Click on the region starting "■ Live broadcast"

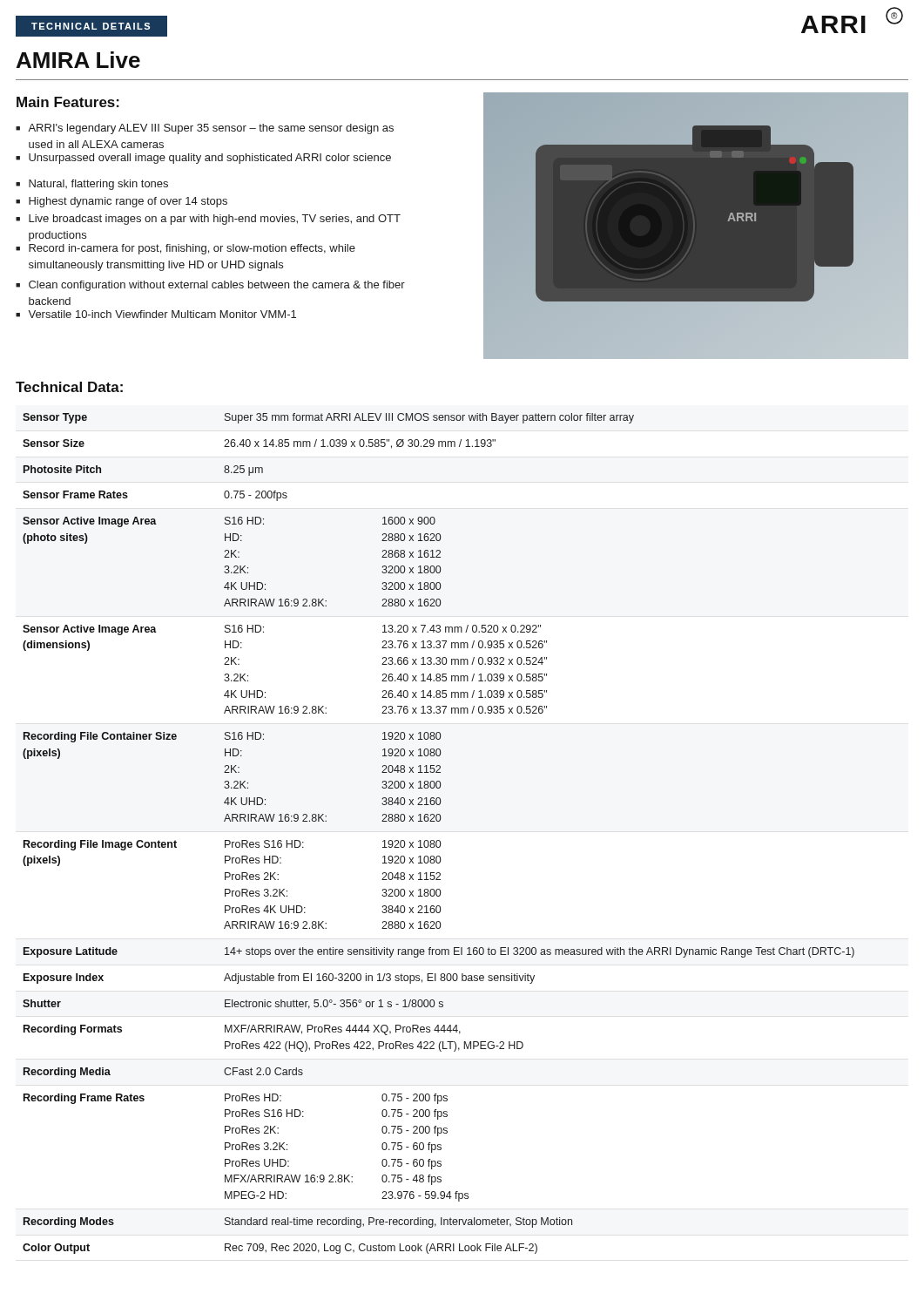217,227
